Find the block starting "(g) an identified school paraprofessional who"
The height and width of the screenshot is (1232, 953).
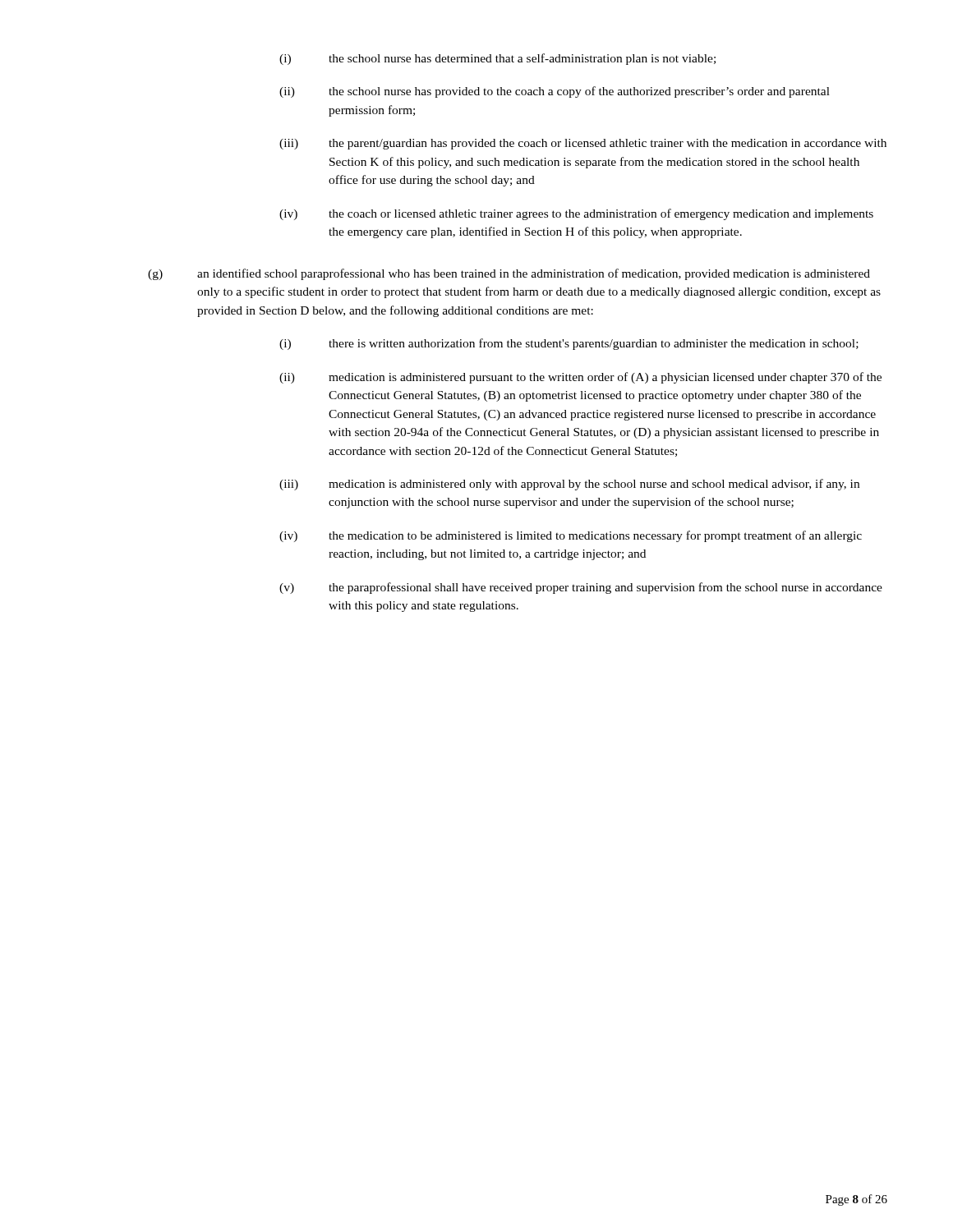point(518,292)
